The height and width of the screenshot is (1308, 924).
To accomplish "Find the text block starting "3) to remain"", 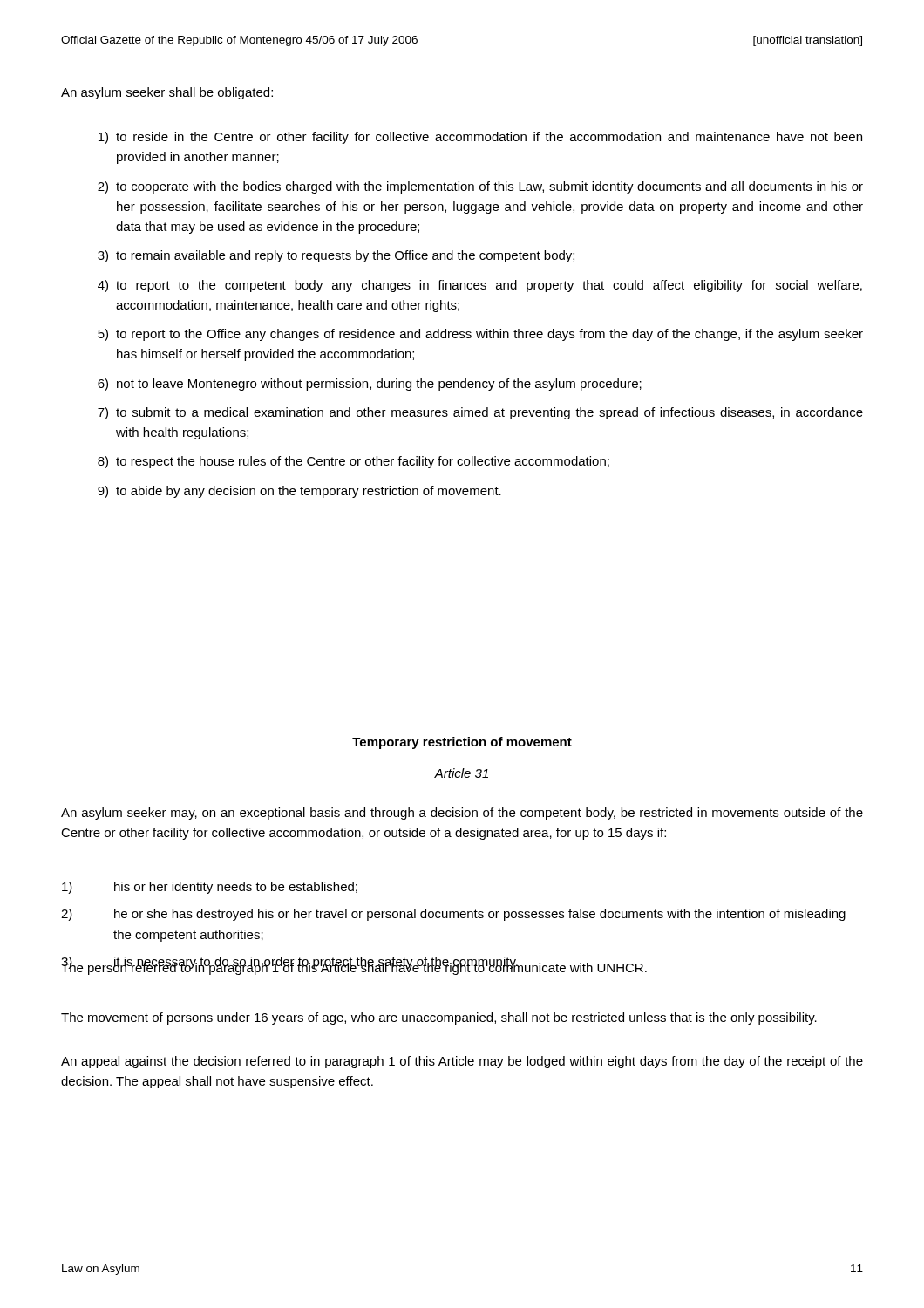I will pyautogui.click(x=462, y=255).
